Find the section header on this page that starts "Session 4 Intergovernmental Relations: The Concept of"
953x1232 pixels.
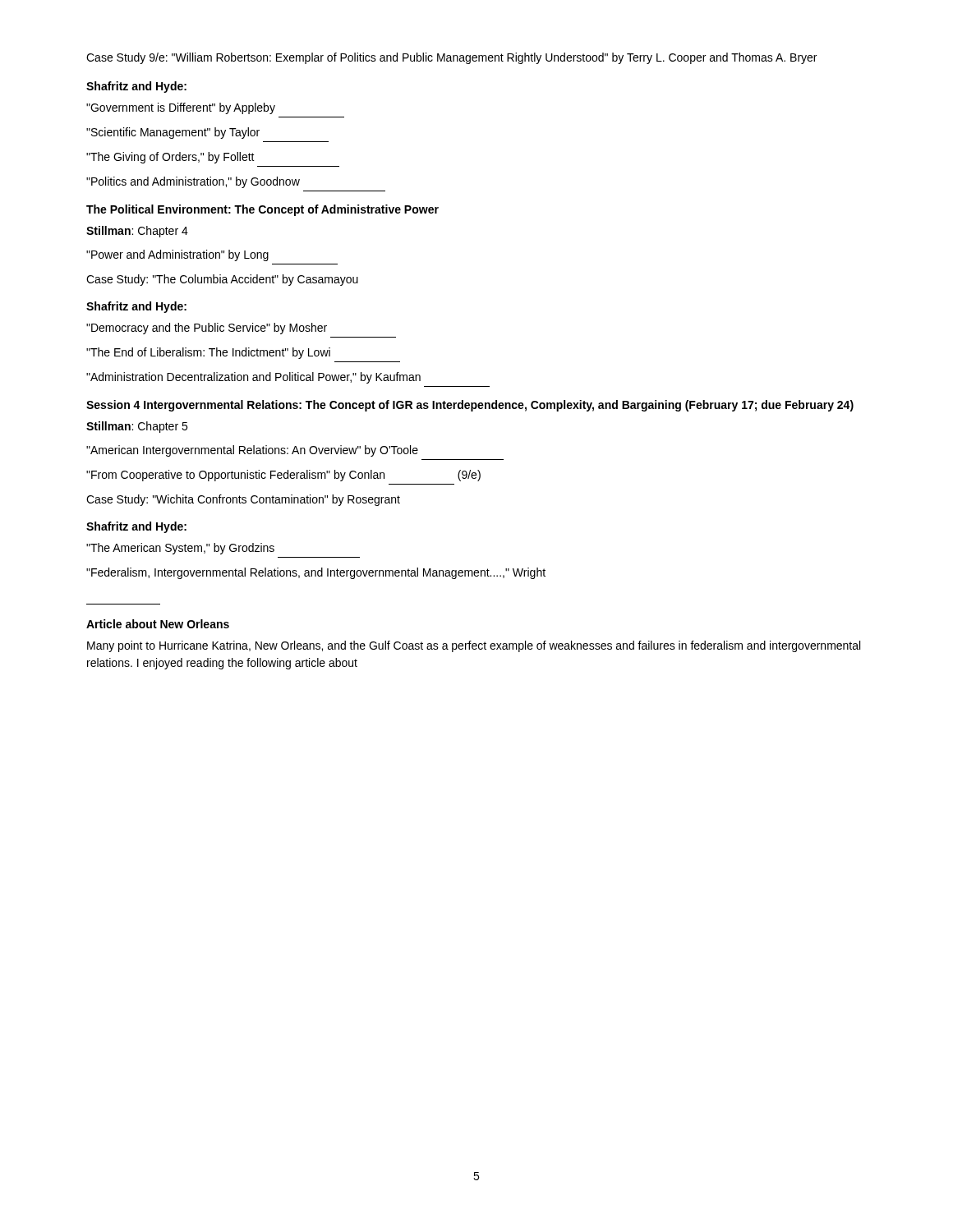click(x=470, y=405)
